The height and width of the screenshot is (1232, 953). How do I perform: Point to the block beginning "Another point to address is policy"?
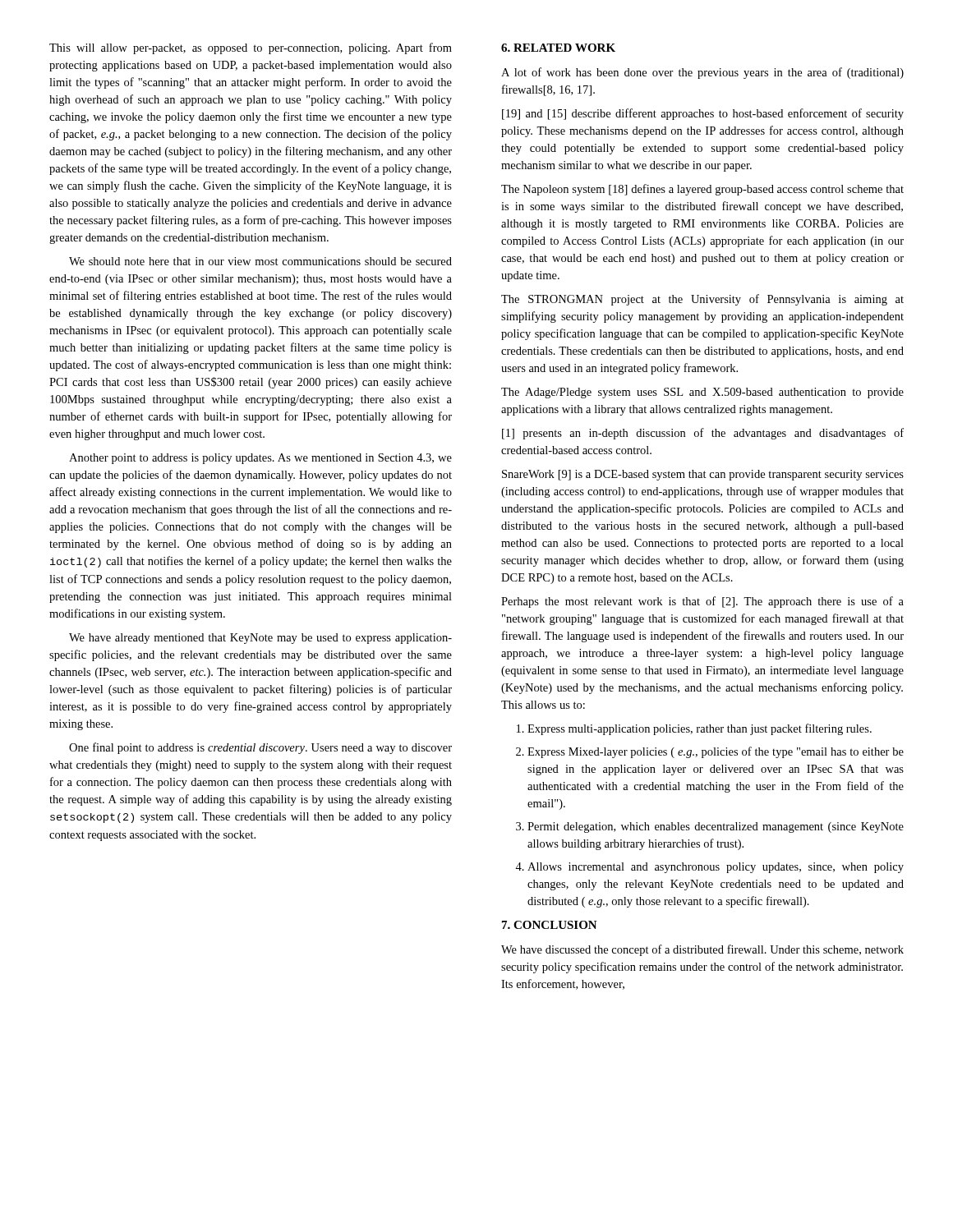[x=251, y=536]
